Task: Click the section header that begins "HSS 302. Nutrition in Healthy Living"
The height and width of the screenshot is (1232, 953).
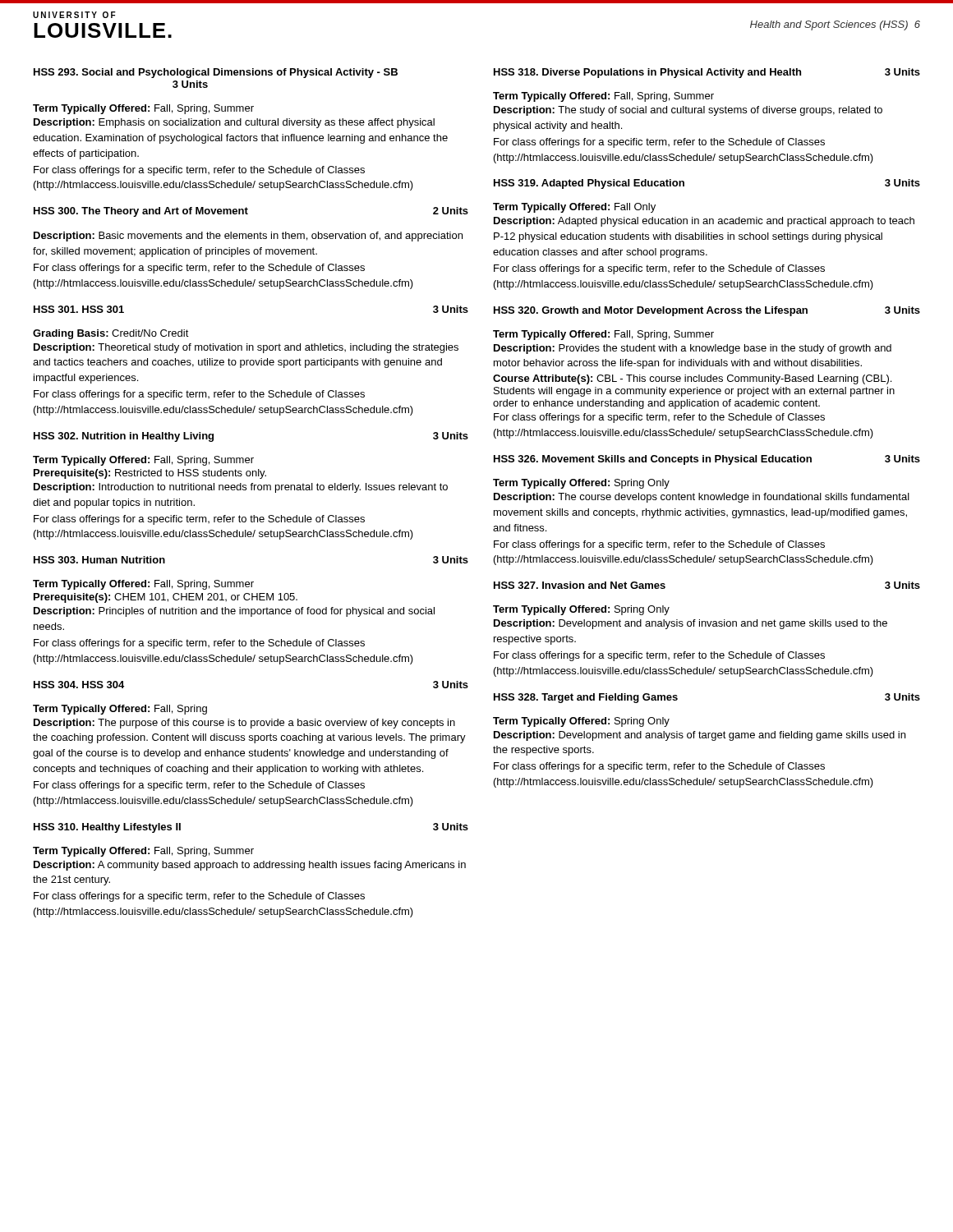Action: click(122, 436)
